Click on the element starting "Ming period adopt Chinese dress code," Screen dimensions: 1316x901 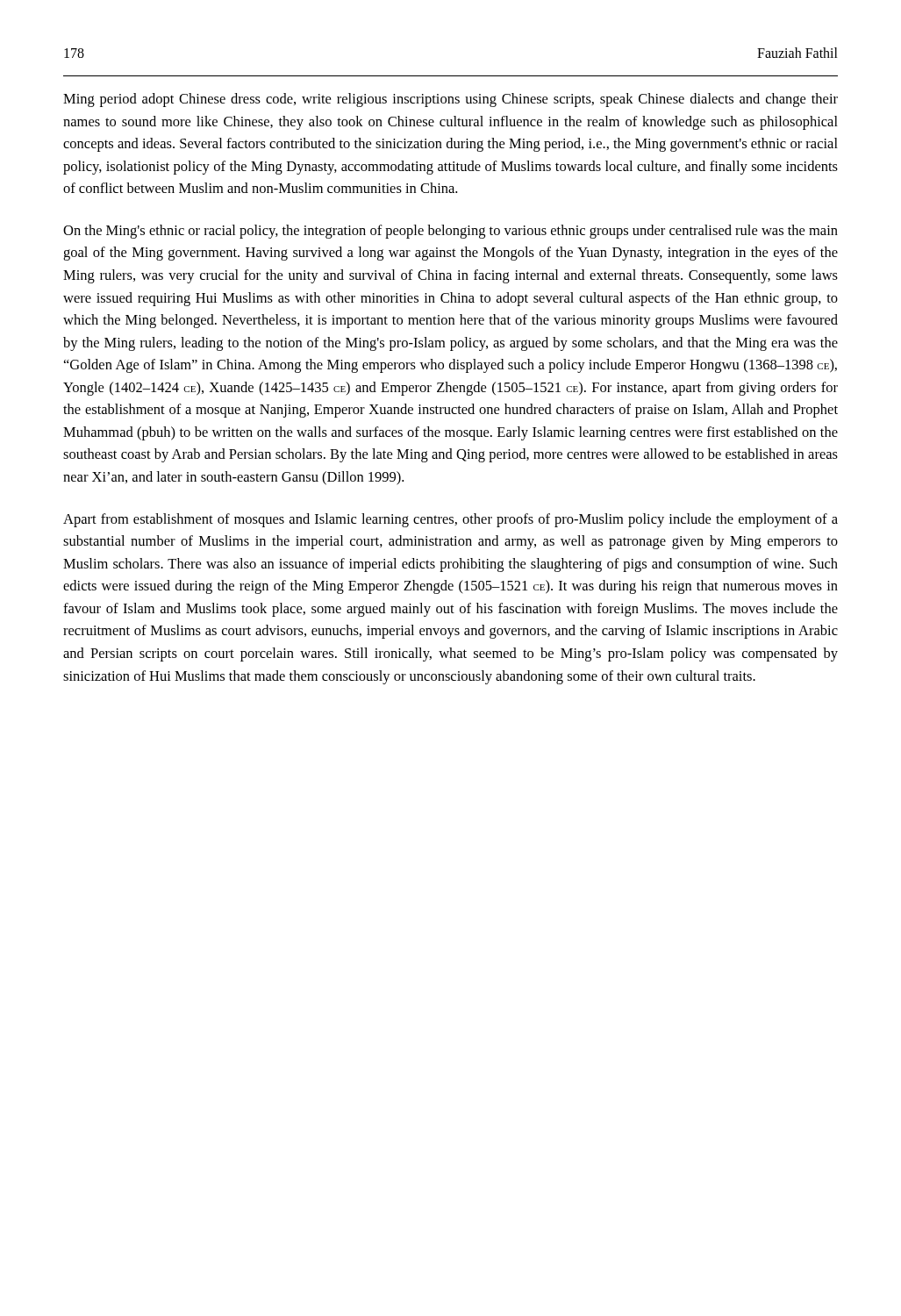(450, 144)
